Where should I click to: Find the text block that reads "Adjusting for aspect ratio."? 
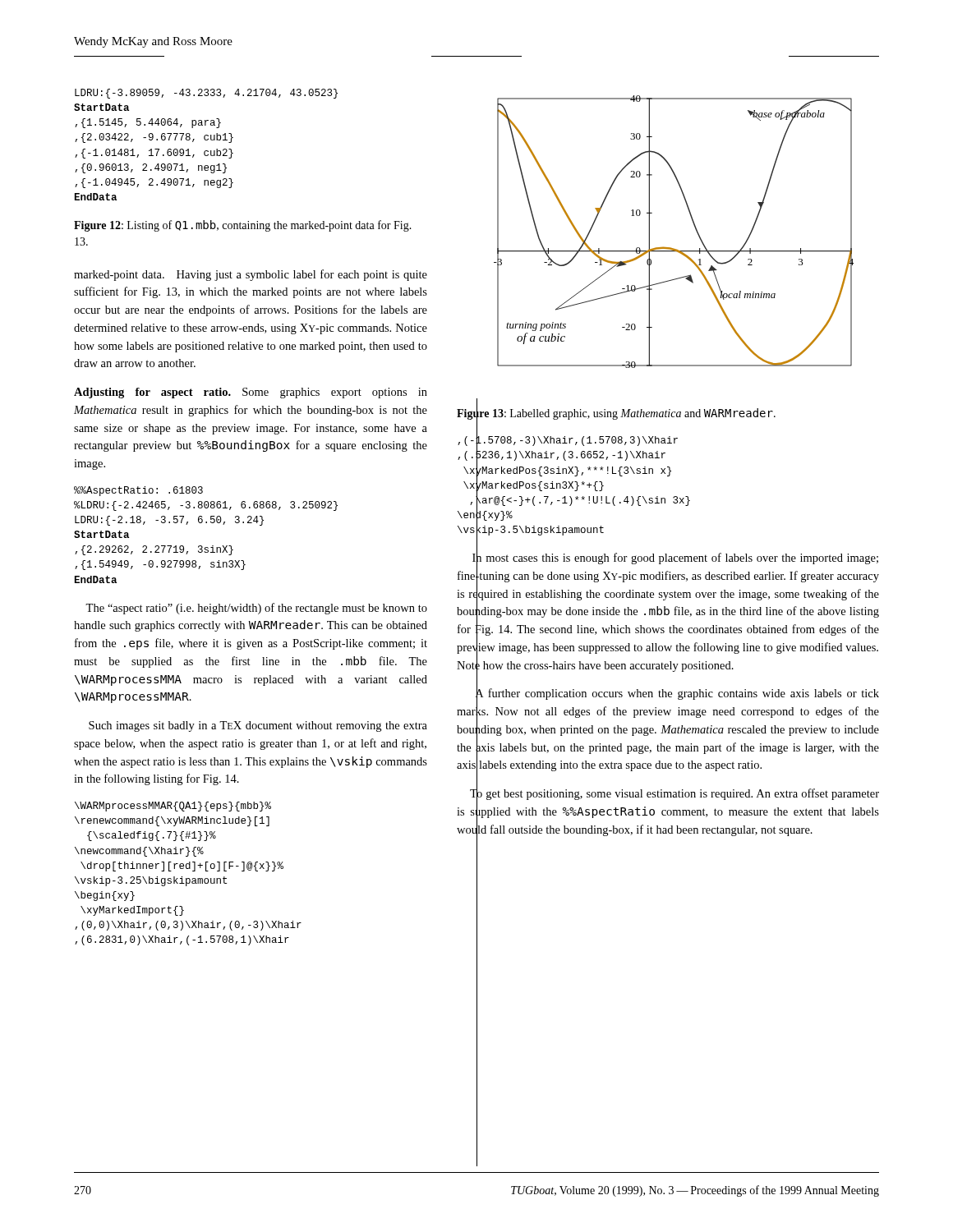pyautogui.click(x=251, y=428)
